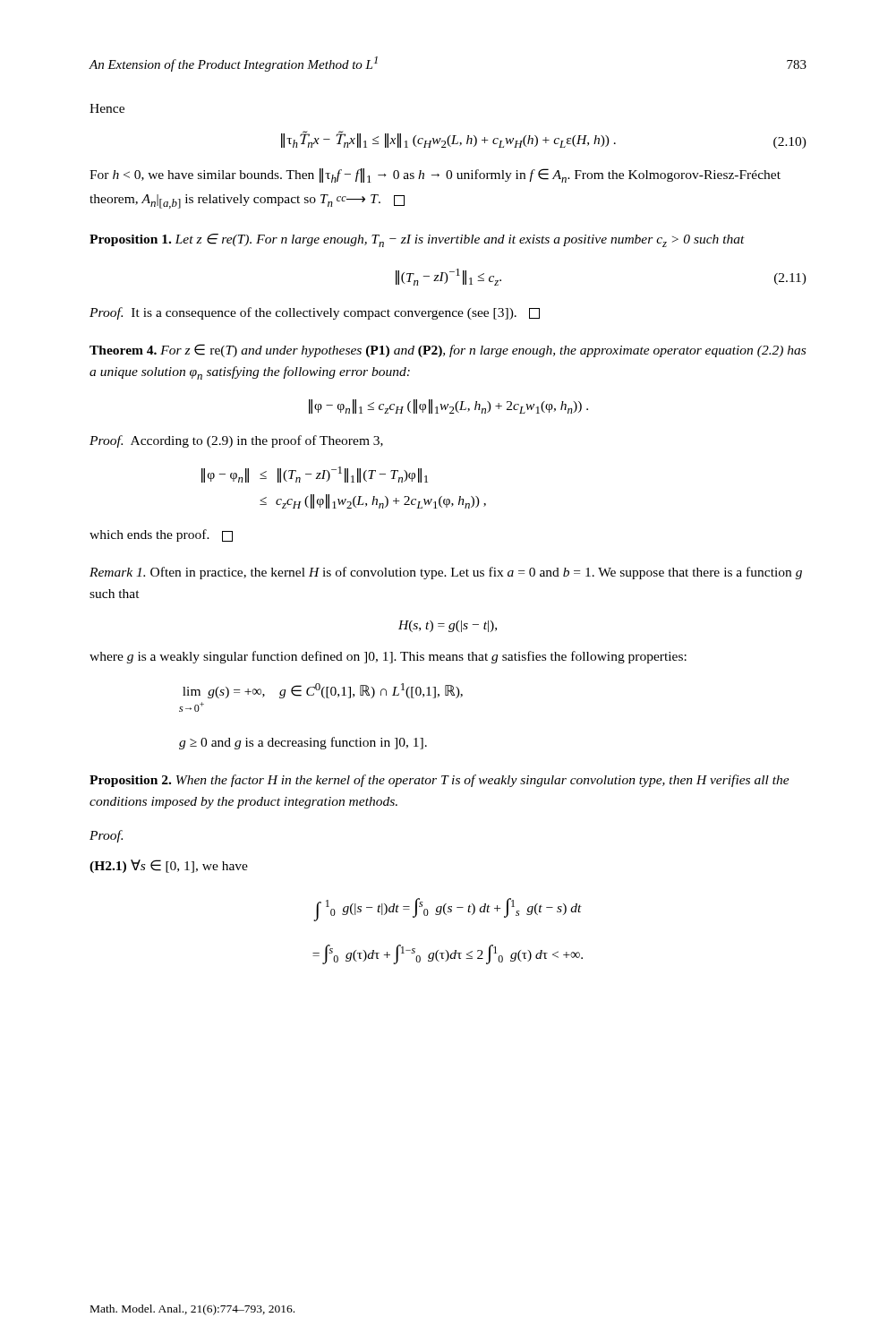Viewport: 896px width, 1343px height.
Task: Locate the element starting "For h < 0,"
Action: [x=435, y=188]
